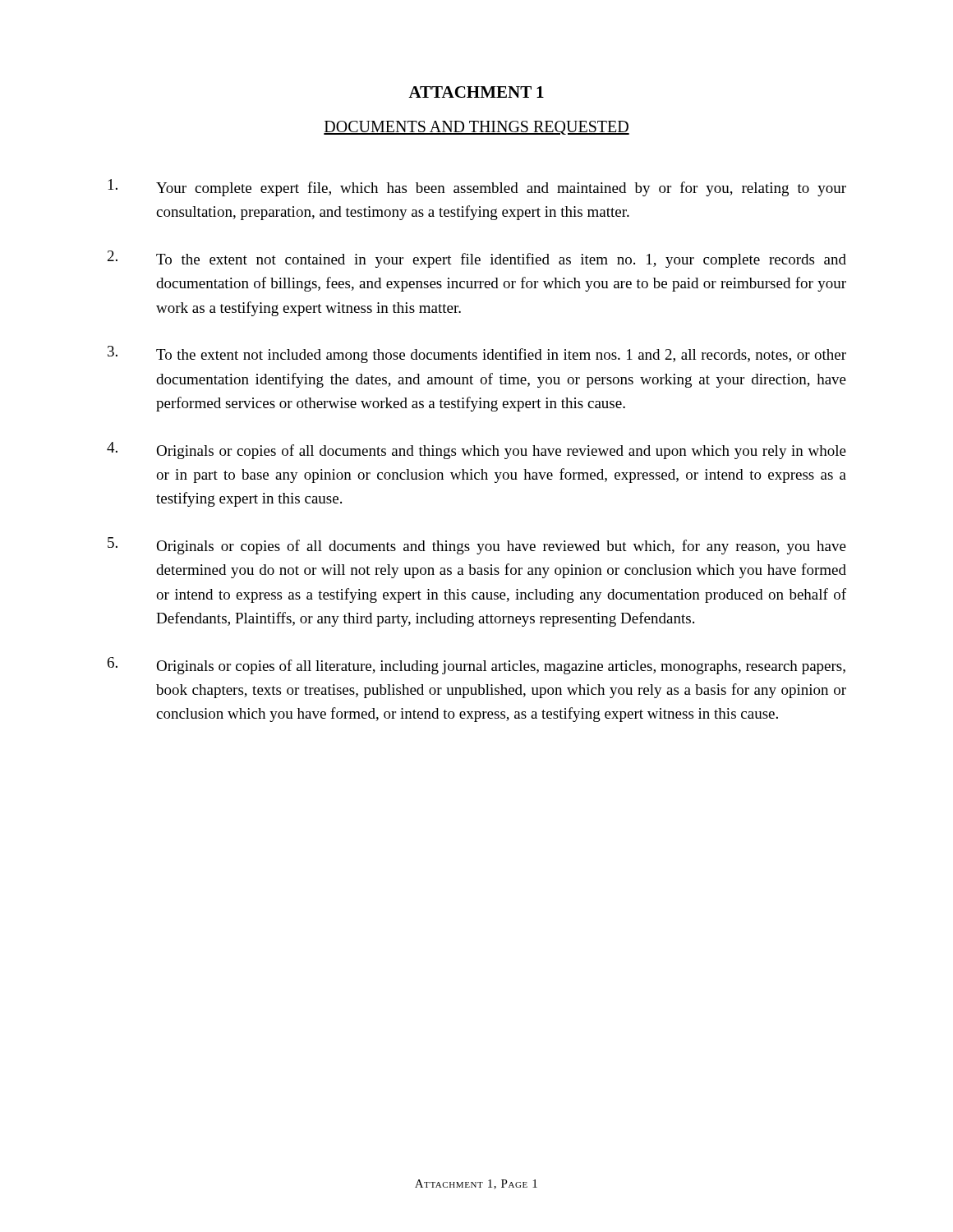
Task: Select the title
Action: point(476,92)
